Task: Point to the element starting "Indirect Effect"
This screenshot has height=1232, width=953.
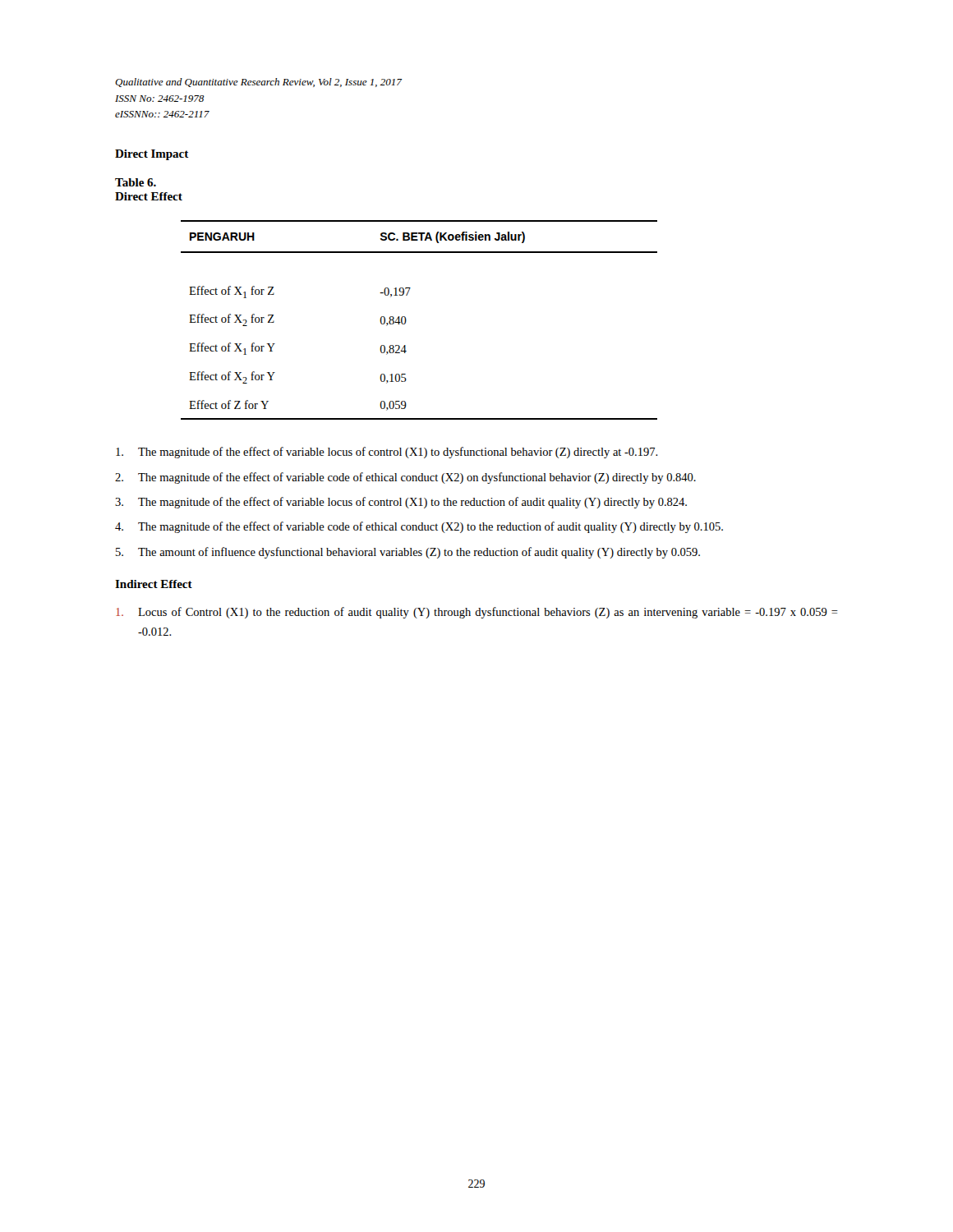Action: coord(153,584)
